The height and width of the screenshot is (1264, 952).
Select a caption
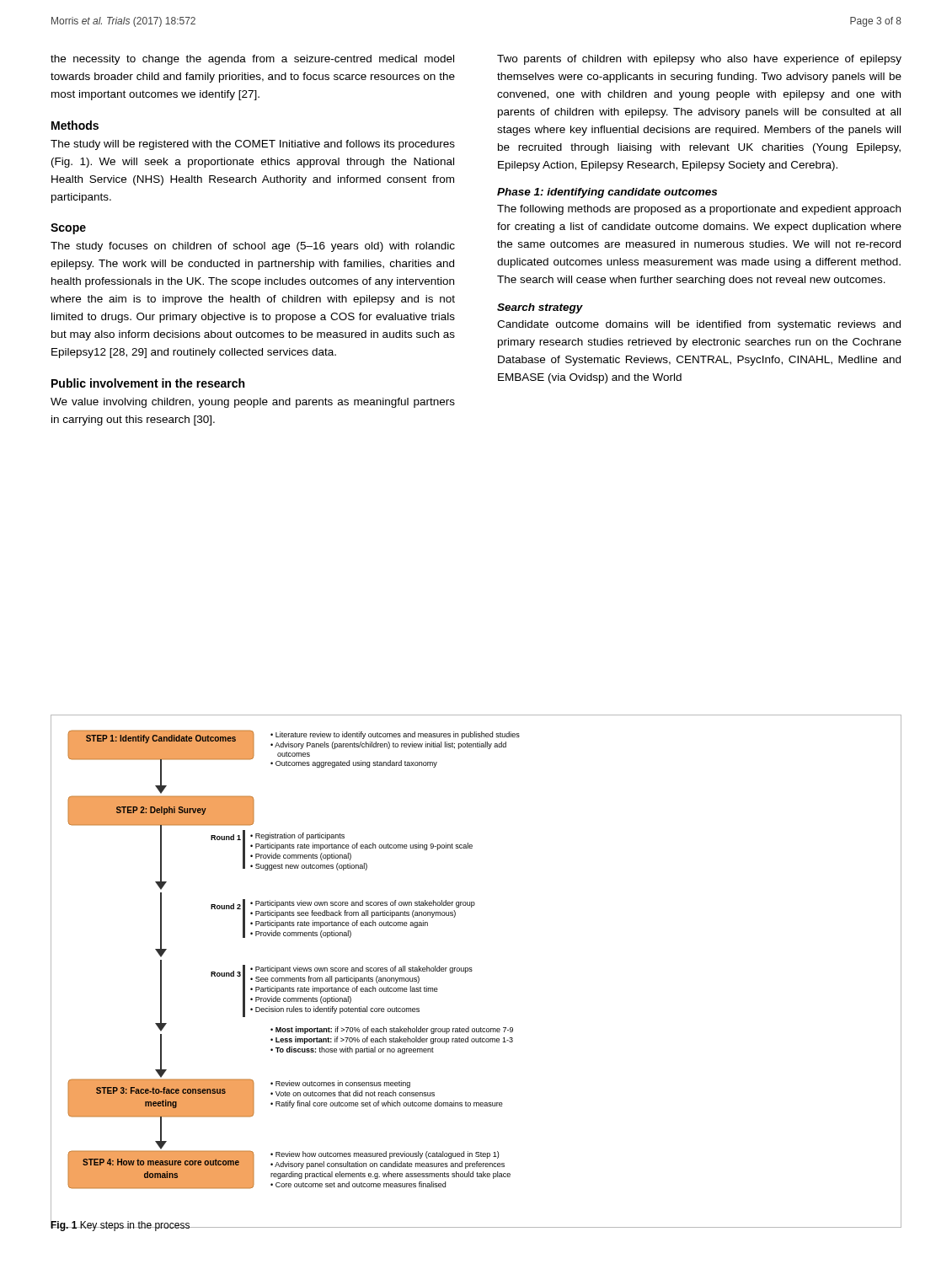coord(120,1225)
